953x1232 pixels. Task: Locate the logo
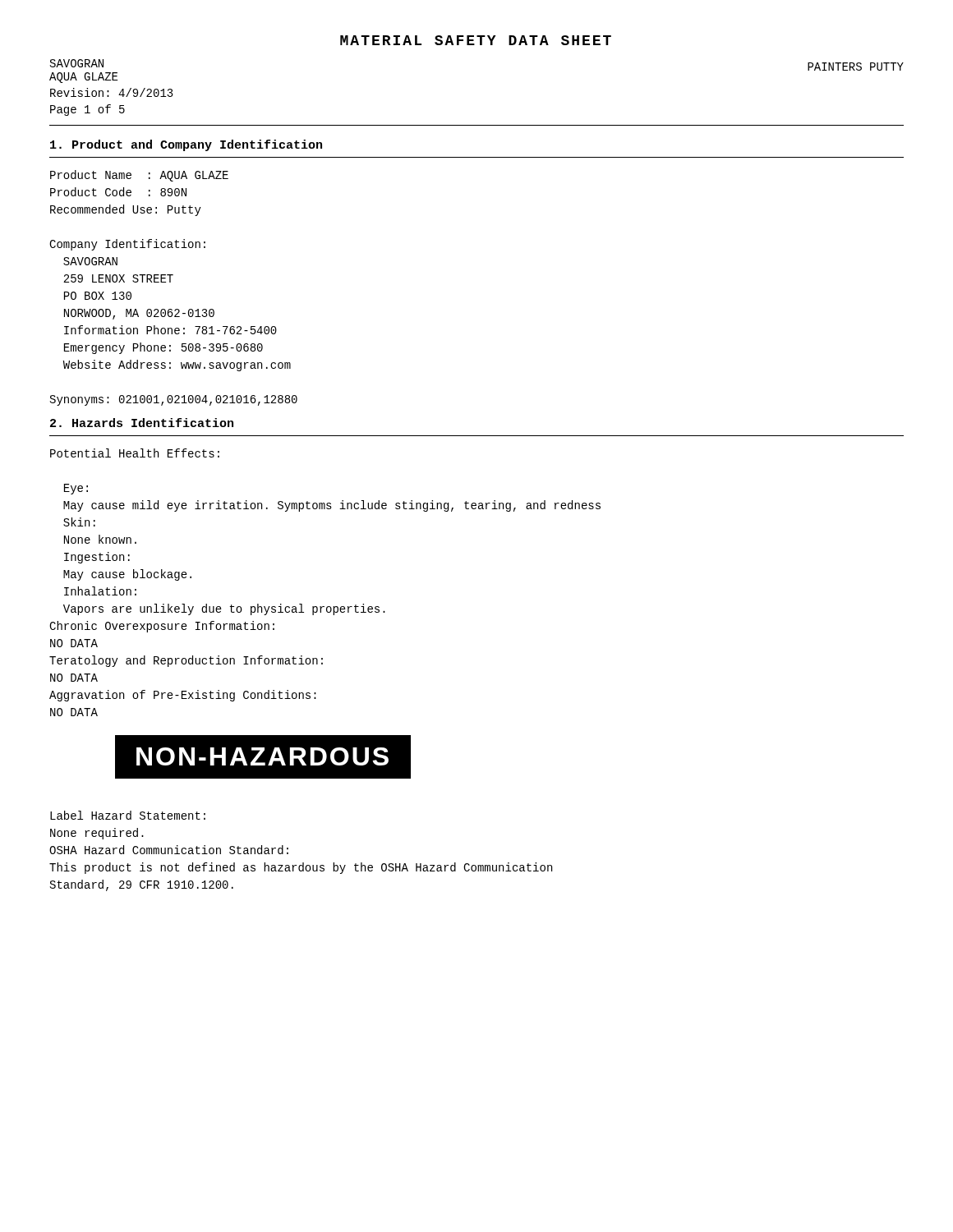click(x=493, y=757)
